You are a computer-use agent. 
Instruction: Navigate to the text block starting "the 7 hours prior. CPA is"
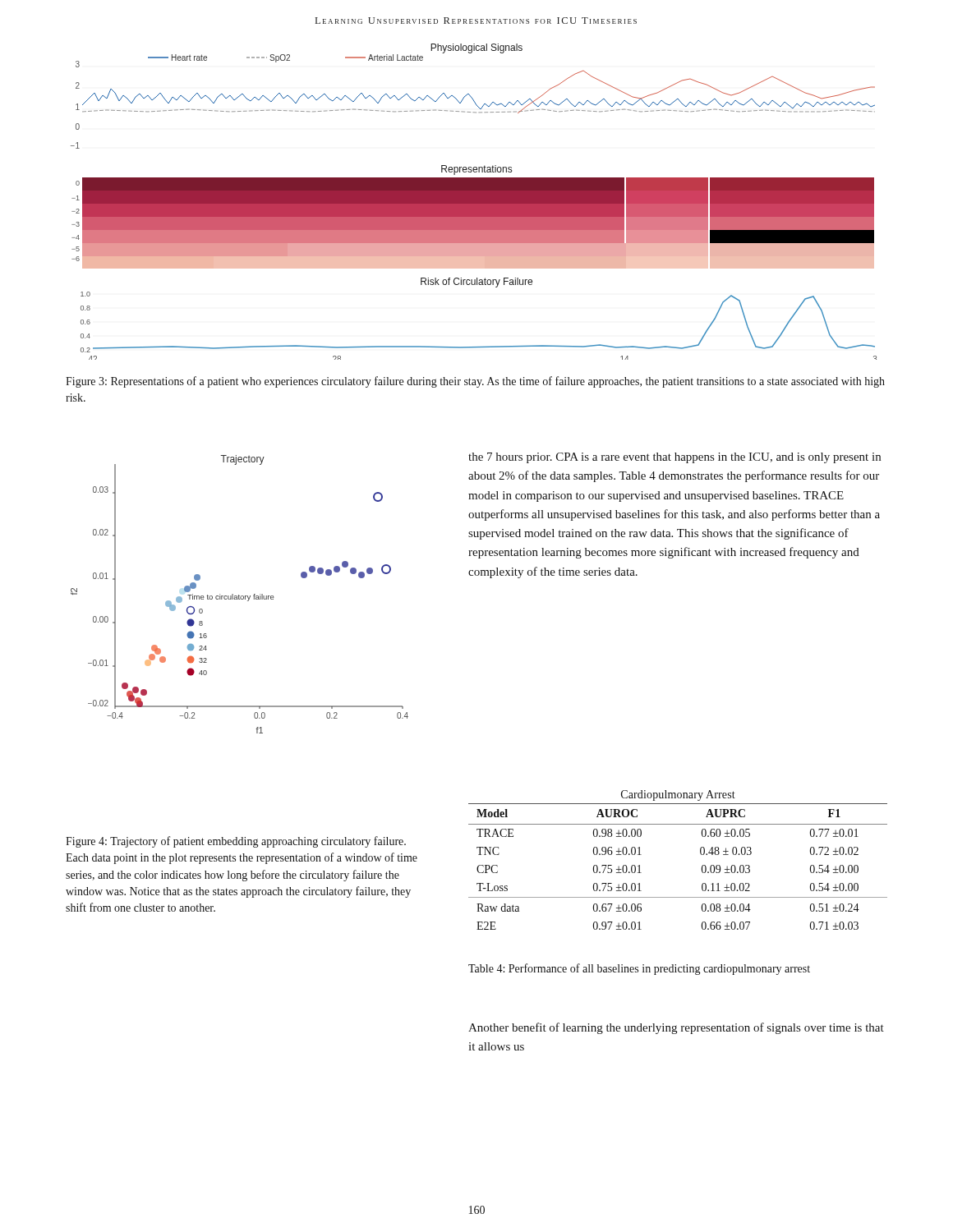pos(675,514)
